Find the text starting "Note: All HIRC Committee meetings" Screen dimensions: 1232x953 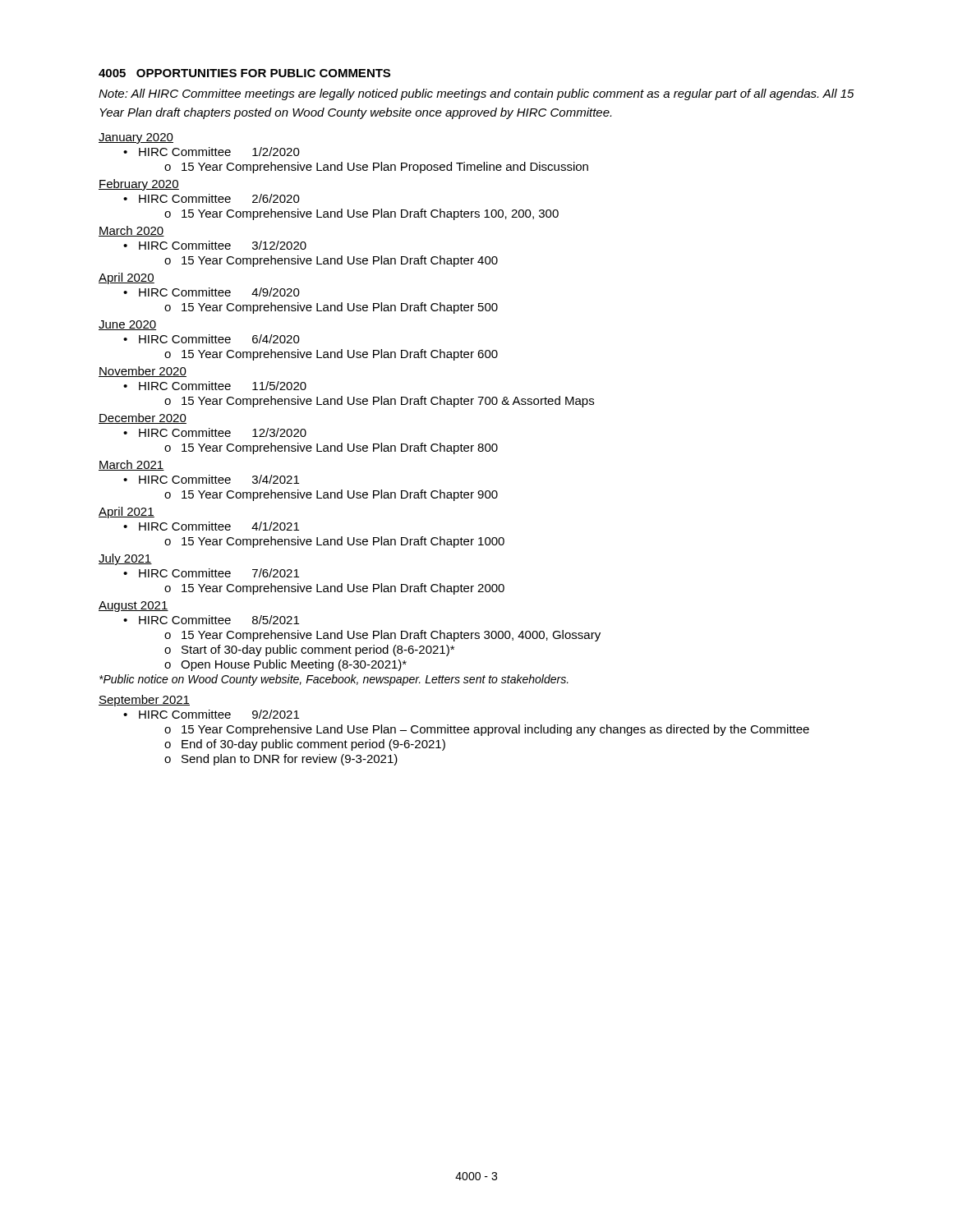pos(476,102)
